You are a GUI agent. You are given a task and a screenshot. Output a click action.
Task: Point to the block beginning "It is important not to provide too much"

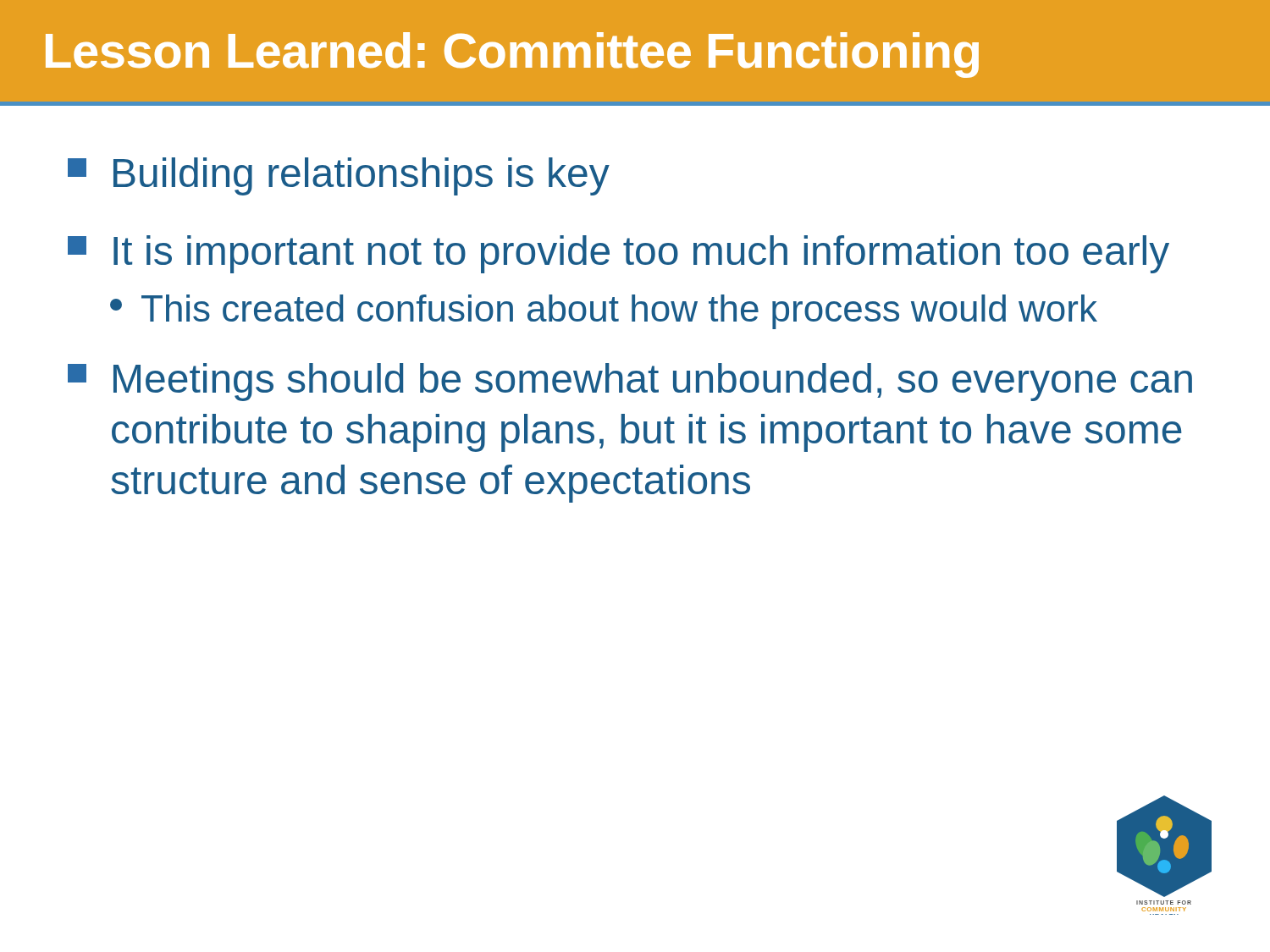click(x=619, y=282)
